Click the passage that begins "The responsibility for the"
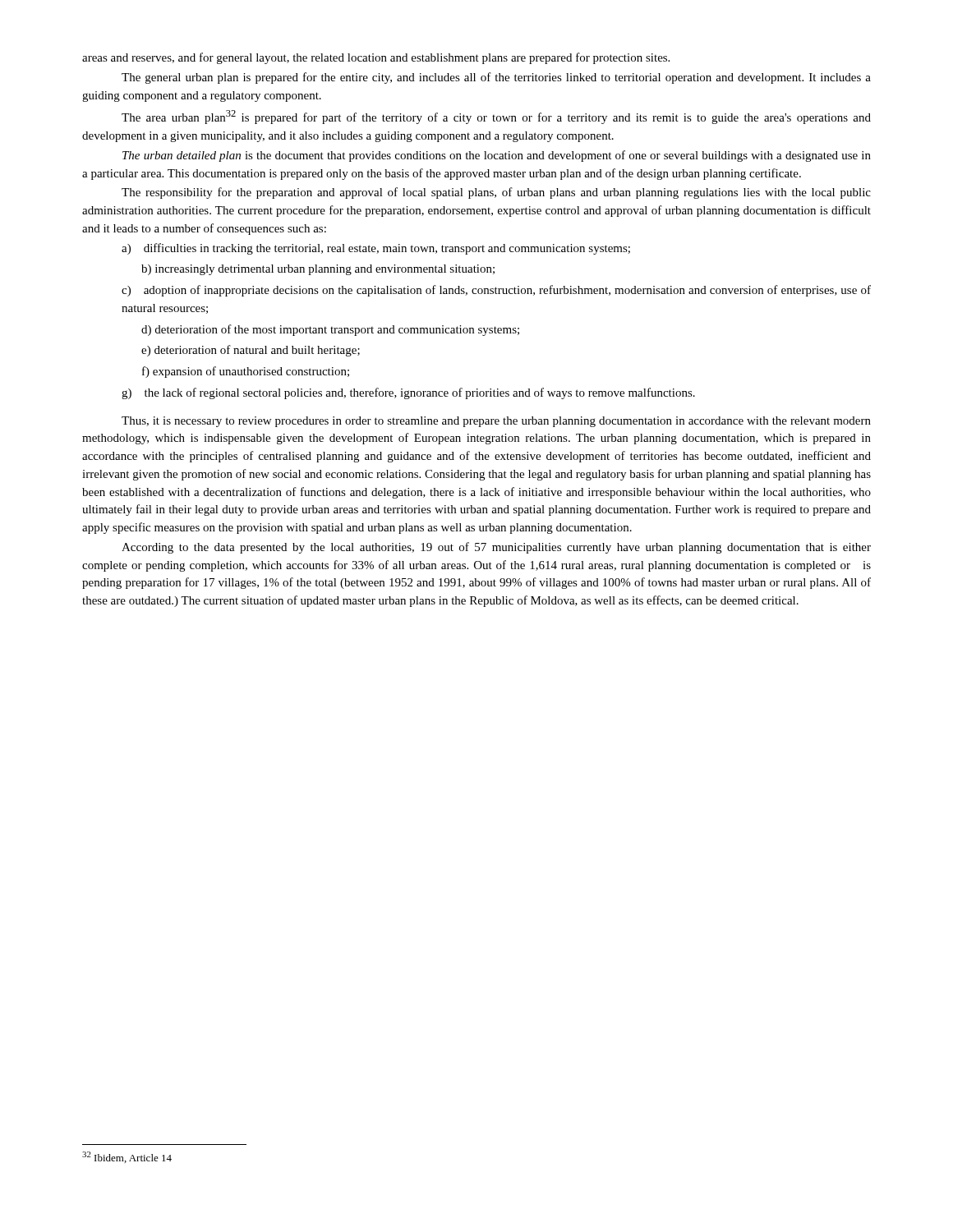Screen dimensions: 1232x953 (476, 210)
